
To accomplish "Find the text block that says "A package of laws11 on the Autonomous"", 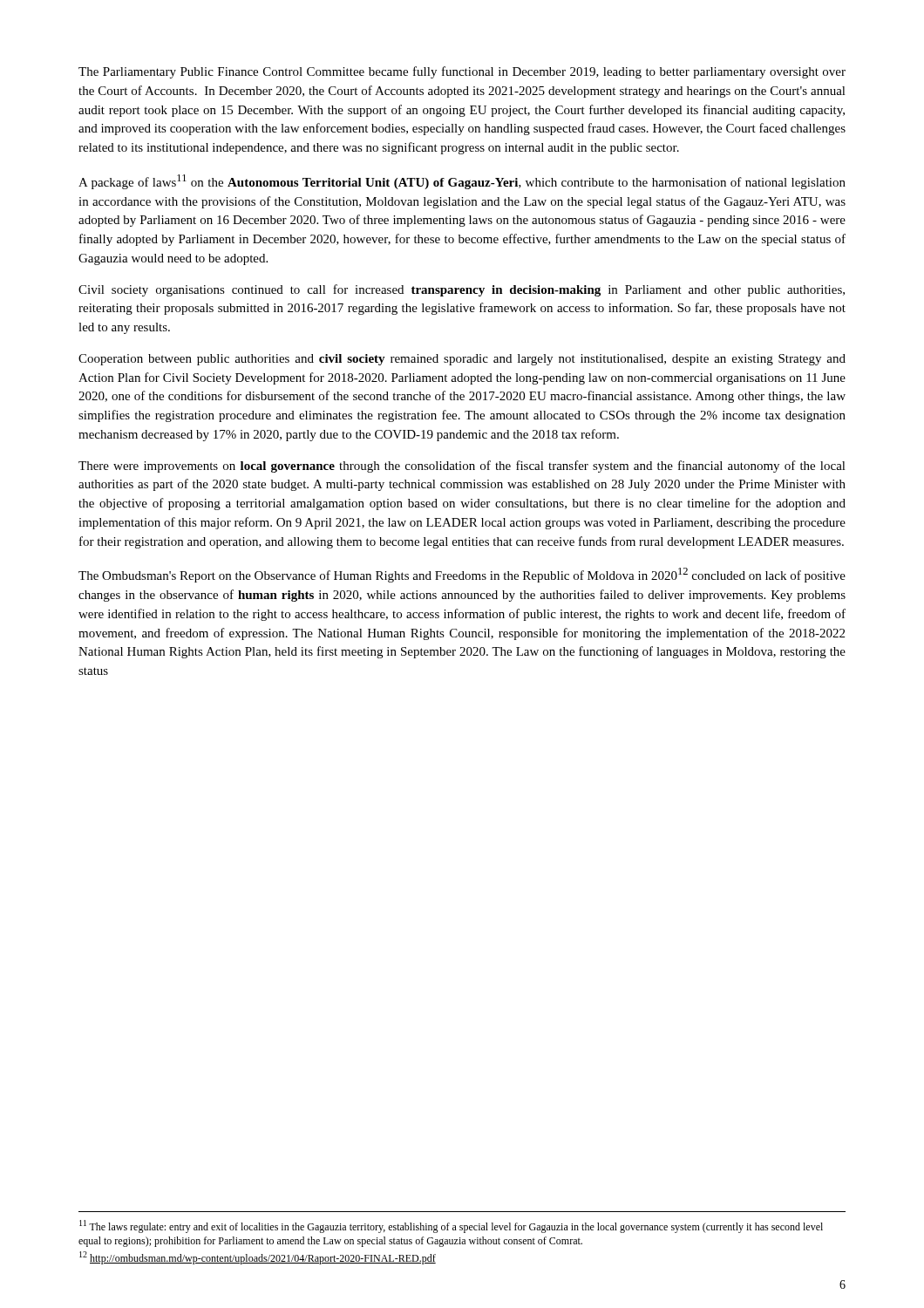I will (x=462, y=218).
